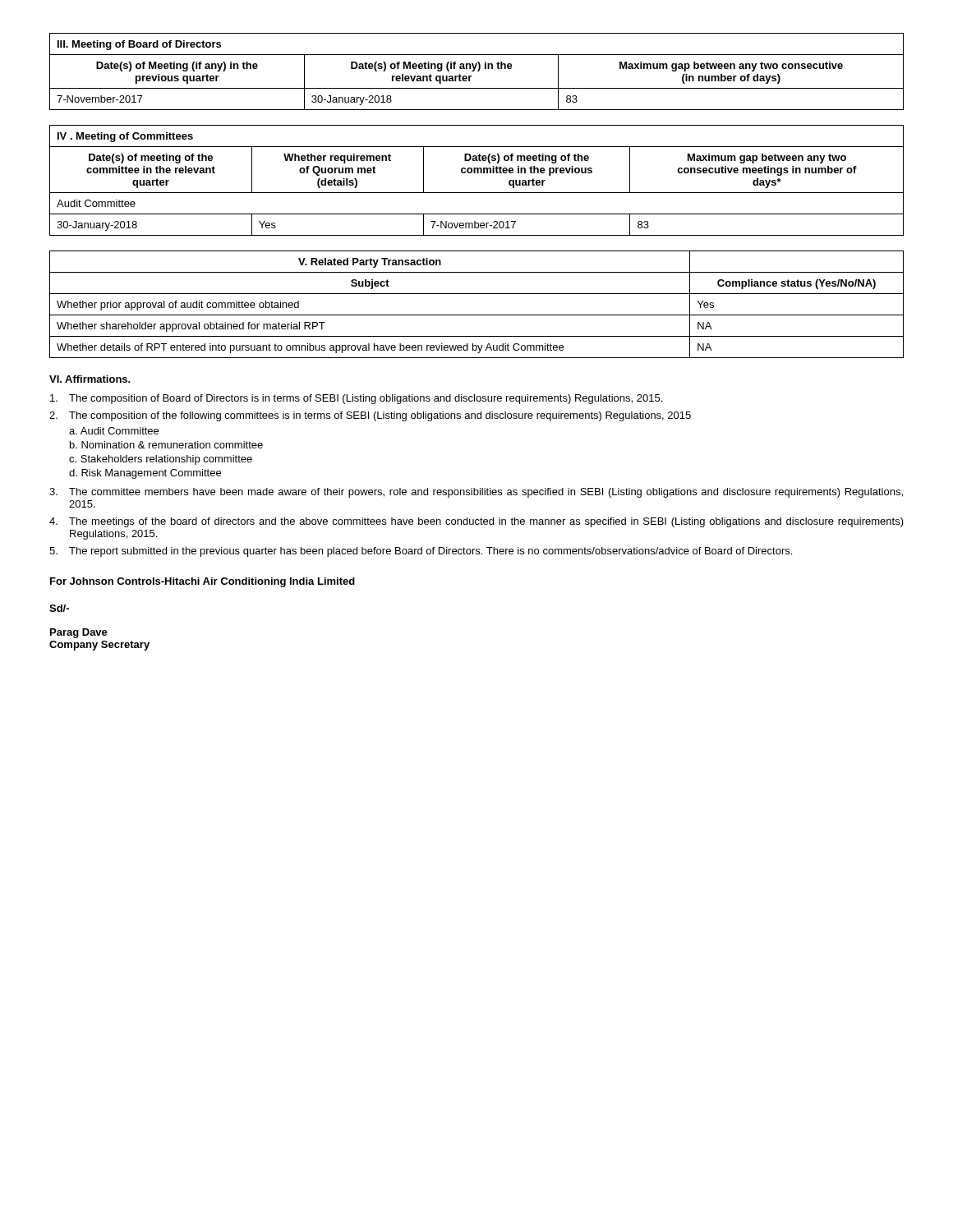Image resolution: width=953 pixels, height=1232 pixels.
Task: Click the passage that begins "2. The composition of the following committees is"
Action: point(370,416)
